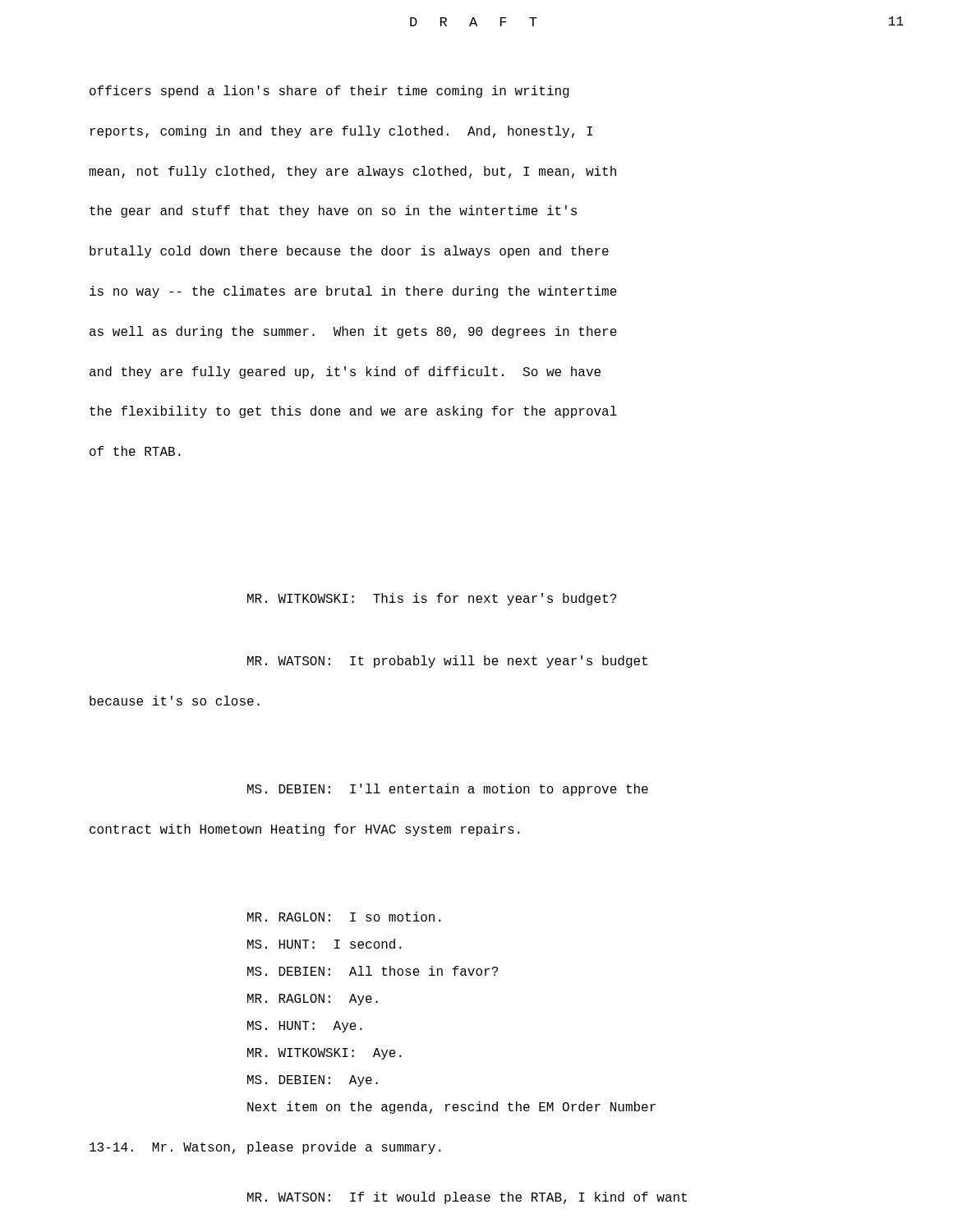Find the text containing "MR. WITKOWSKI: Aye."
This screenshot has width=953, height=1232.
[x=325, y=1054]
